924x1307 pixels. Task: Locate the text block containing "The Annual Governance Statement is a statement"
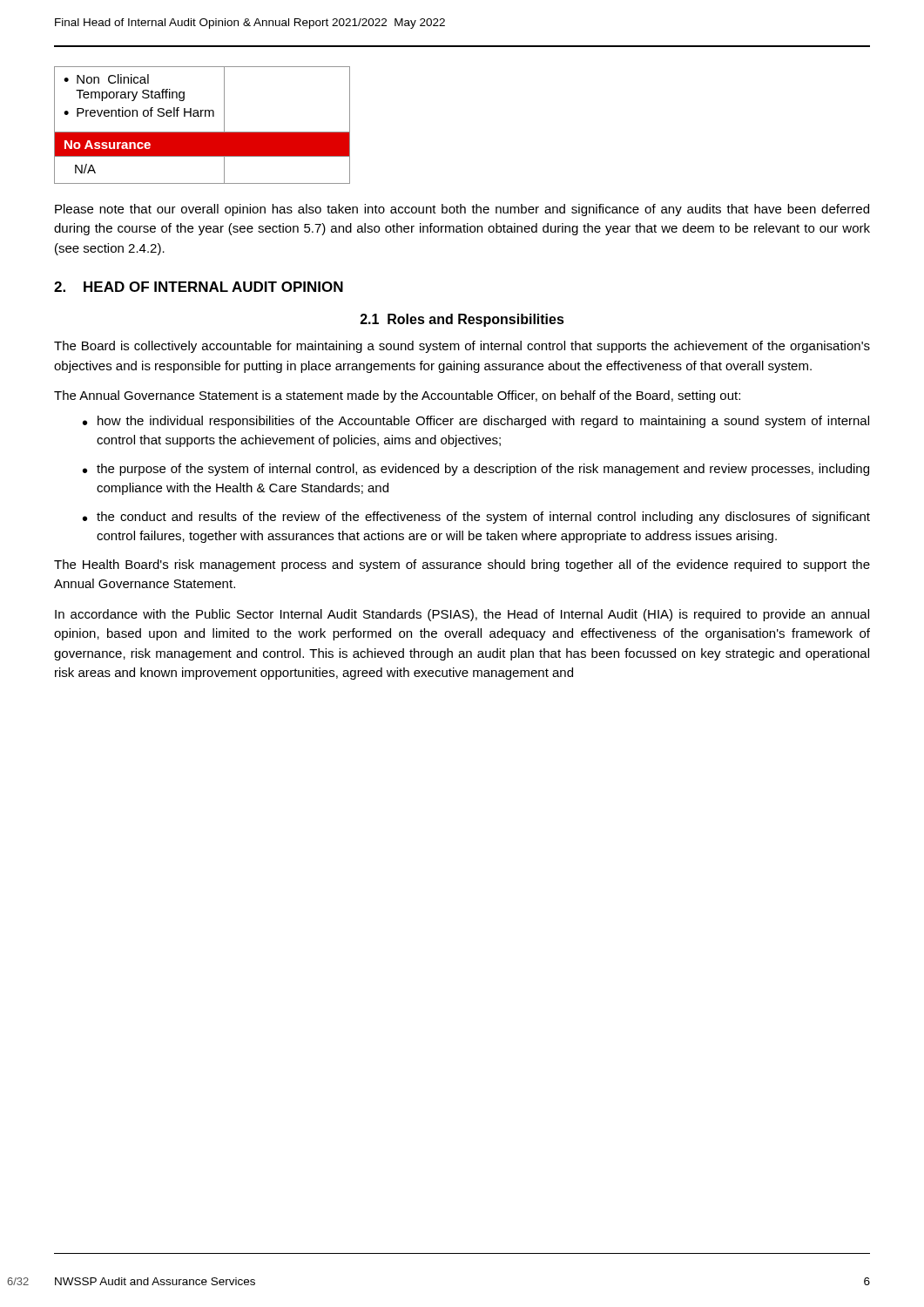tap(398, 395)
